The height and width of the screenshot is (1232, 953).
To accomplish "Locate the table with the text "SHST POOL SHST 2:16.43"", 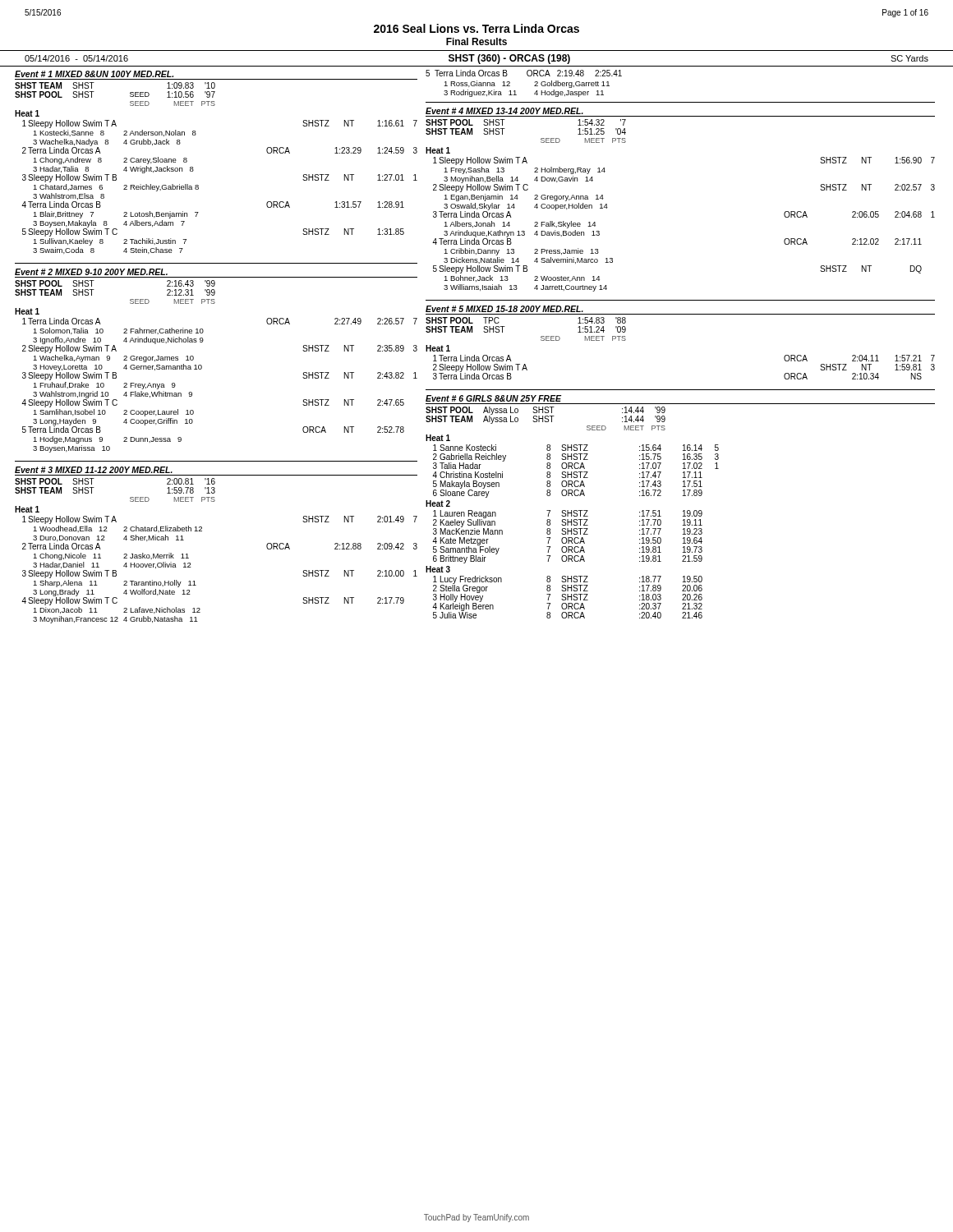I will tap(216, 292).
